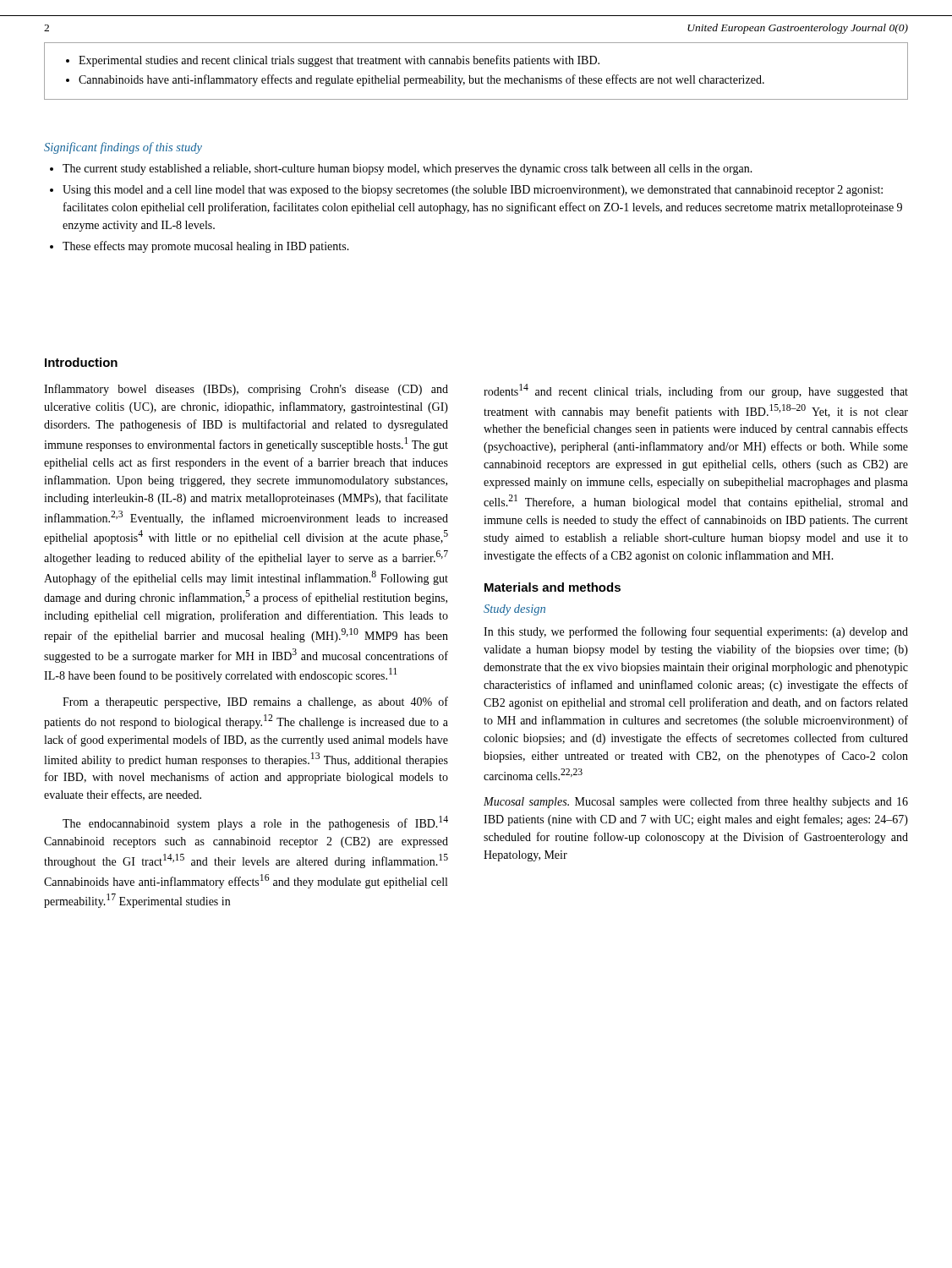Find the block starting "In this study, we"
Image resolution: width=952 pixels, height=1268 pixels.
[696, 744]
